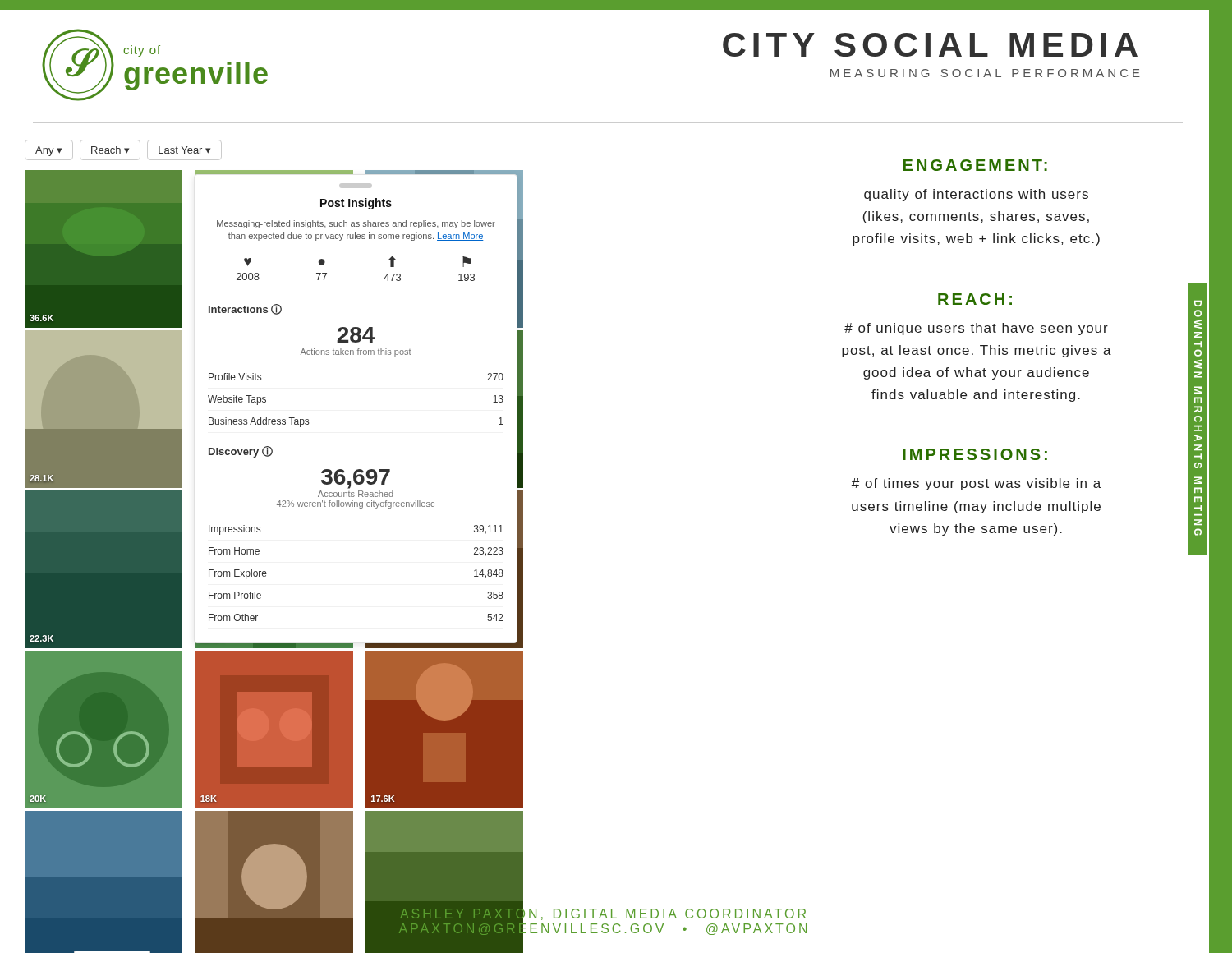1232x953 pixels.
Task: Point to the text block starting "IMPRESSIONS: # of"
Action: point(977,493)
